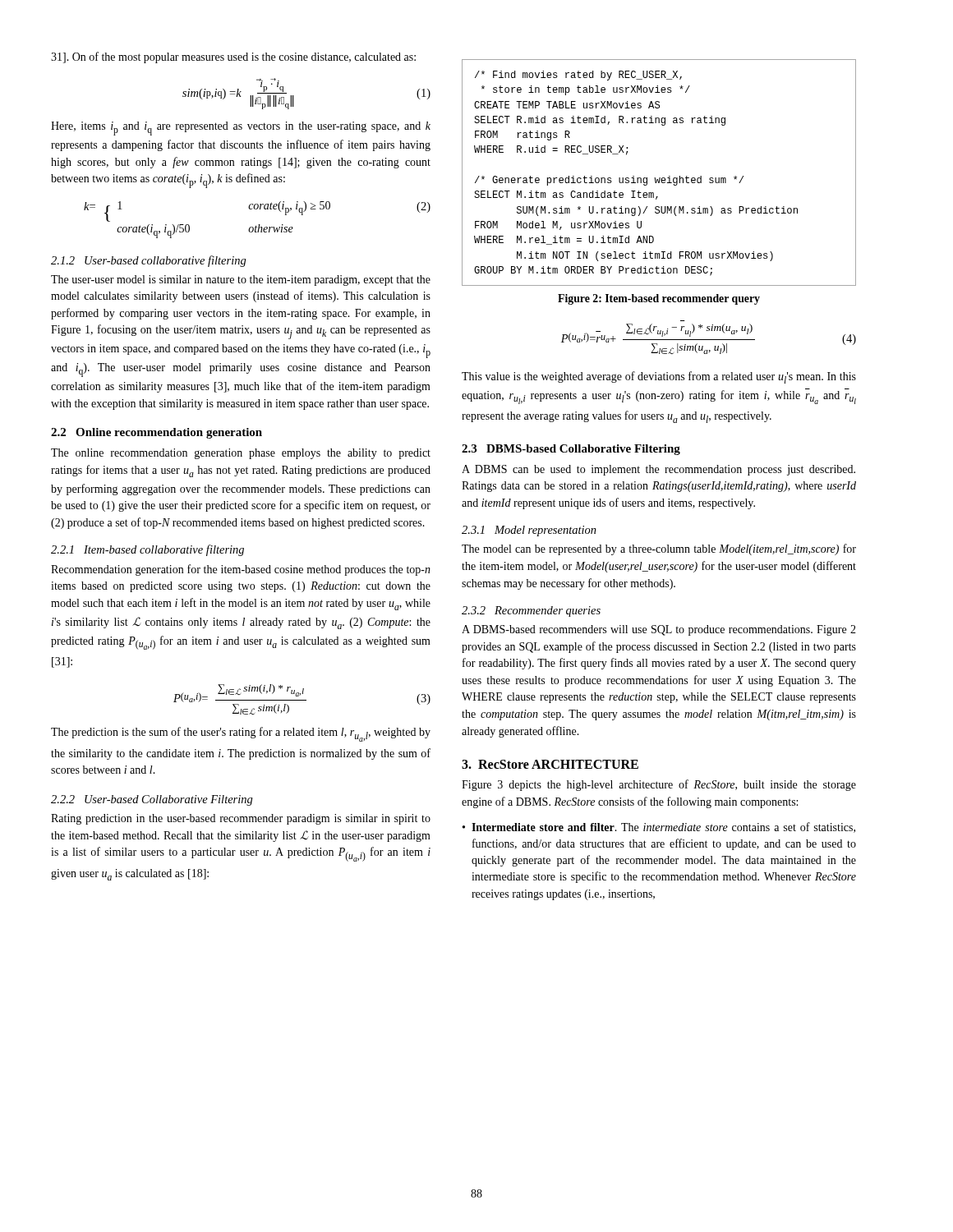Find the block on this page that starts "This value is the weighted average of deviations"
Image resolution: width=953 pixels, height=1232 pixels.
(x=659, y=398)
